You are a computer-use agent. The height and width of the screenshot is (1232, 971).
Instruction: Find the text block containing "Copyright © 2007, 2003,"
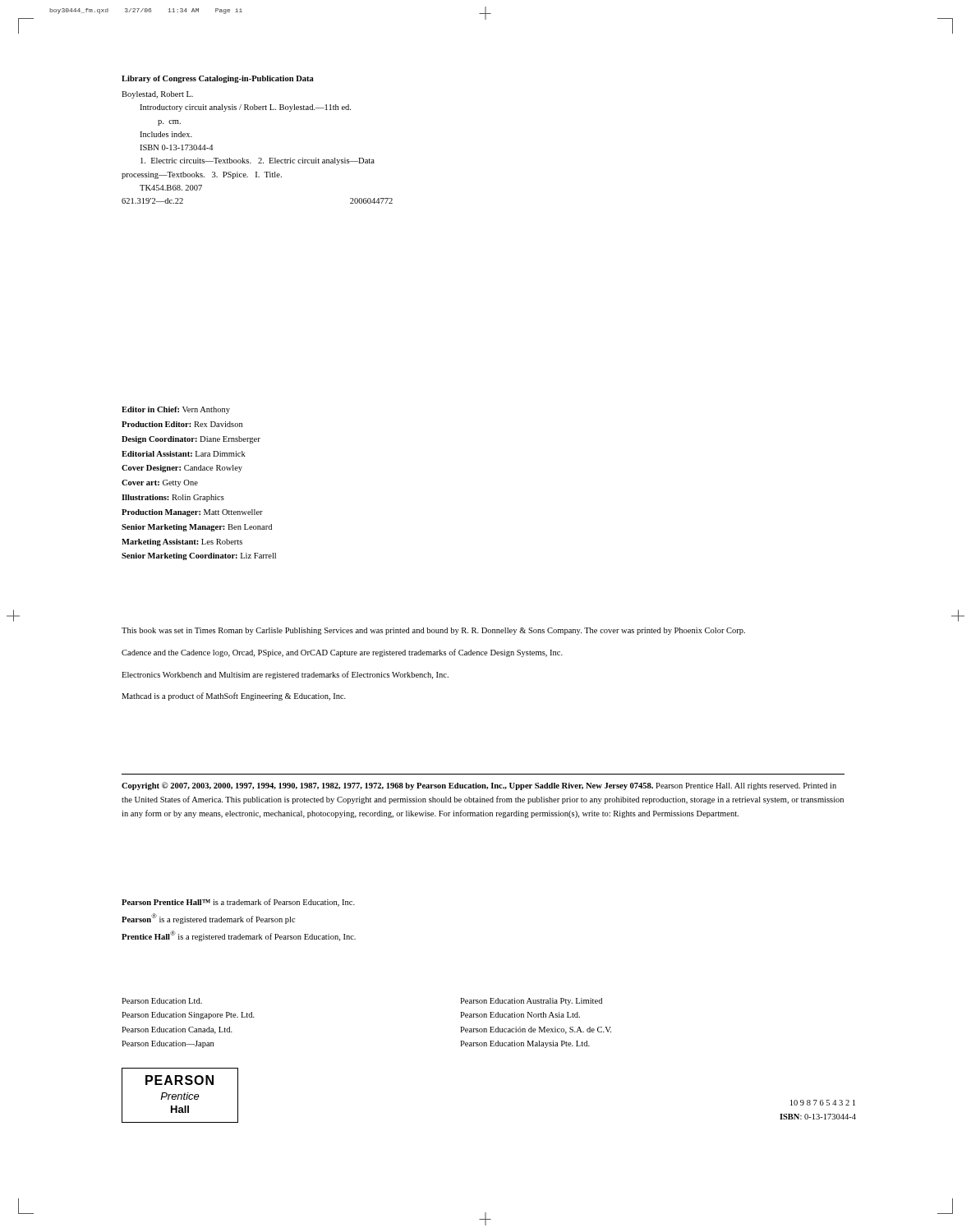(483, 800)
